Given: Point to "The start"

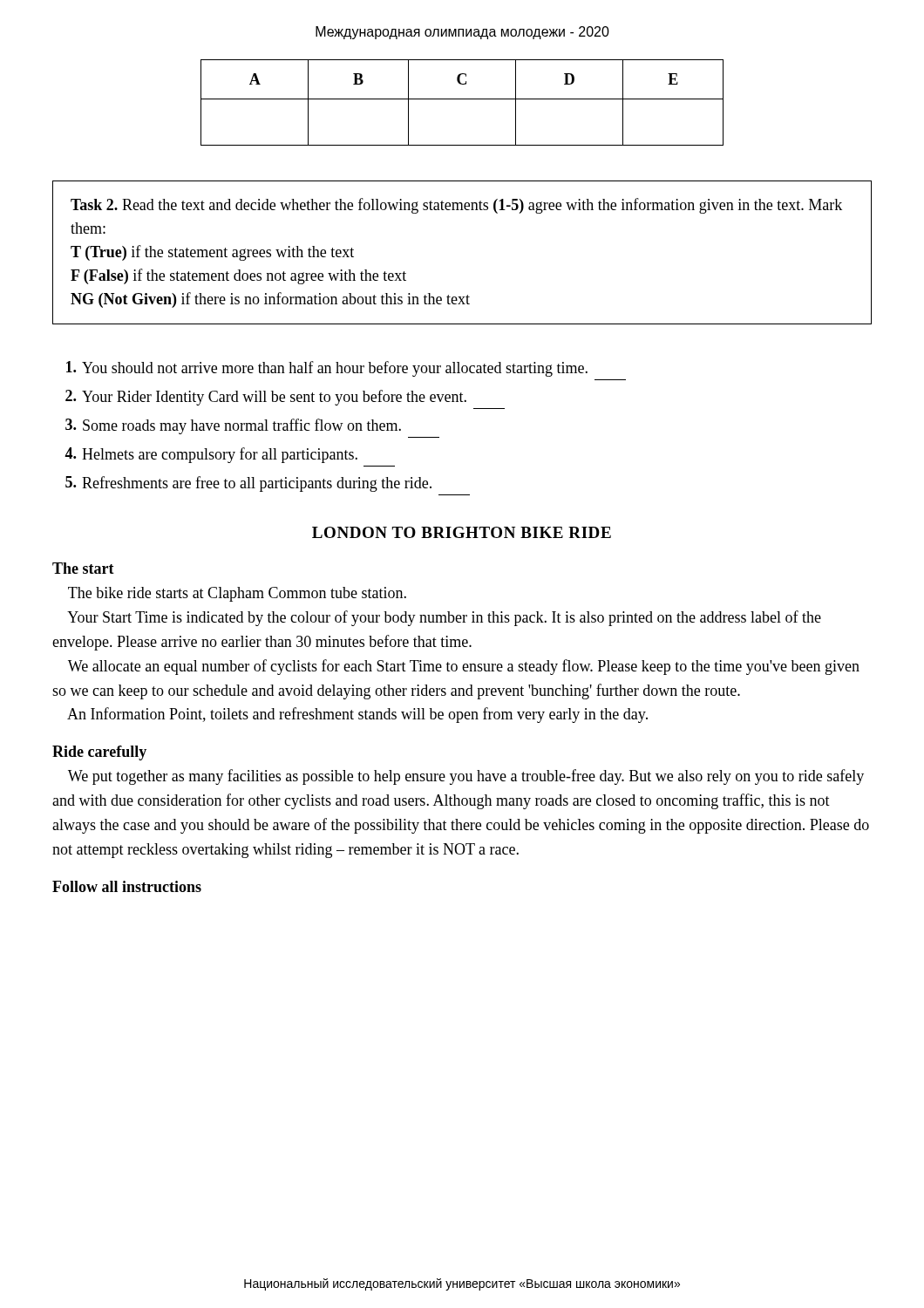Looking at the screenshot, I should [x=83, y=569].
